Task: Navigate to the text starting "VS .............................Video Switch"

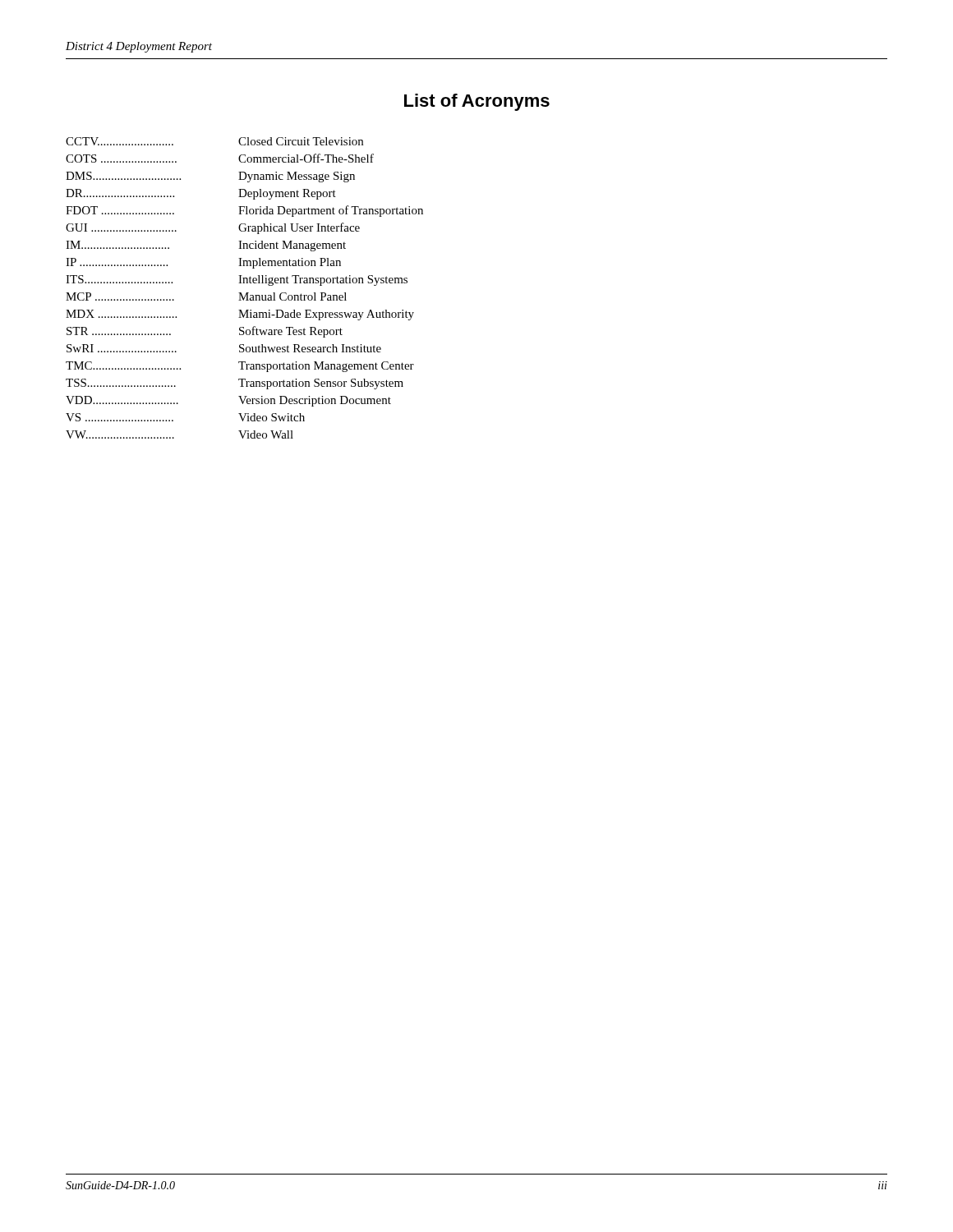Action: pyautogui.click(x=73, y=416)
